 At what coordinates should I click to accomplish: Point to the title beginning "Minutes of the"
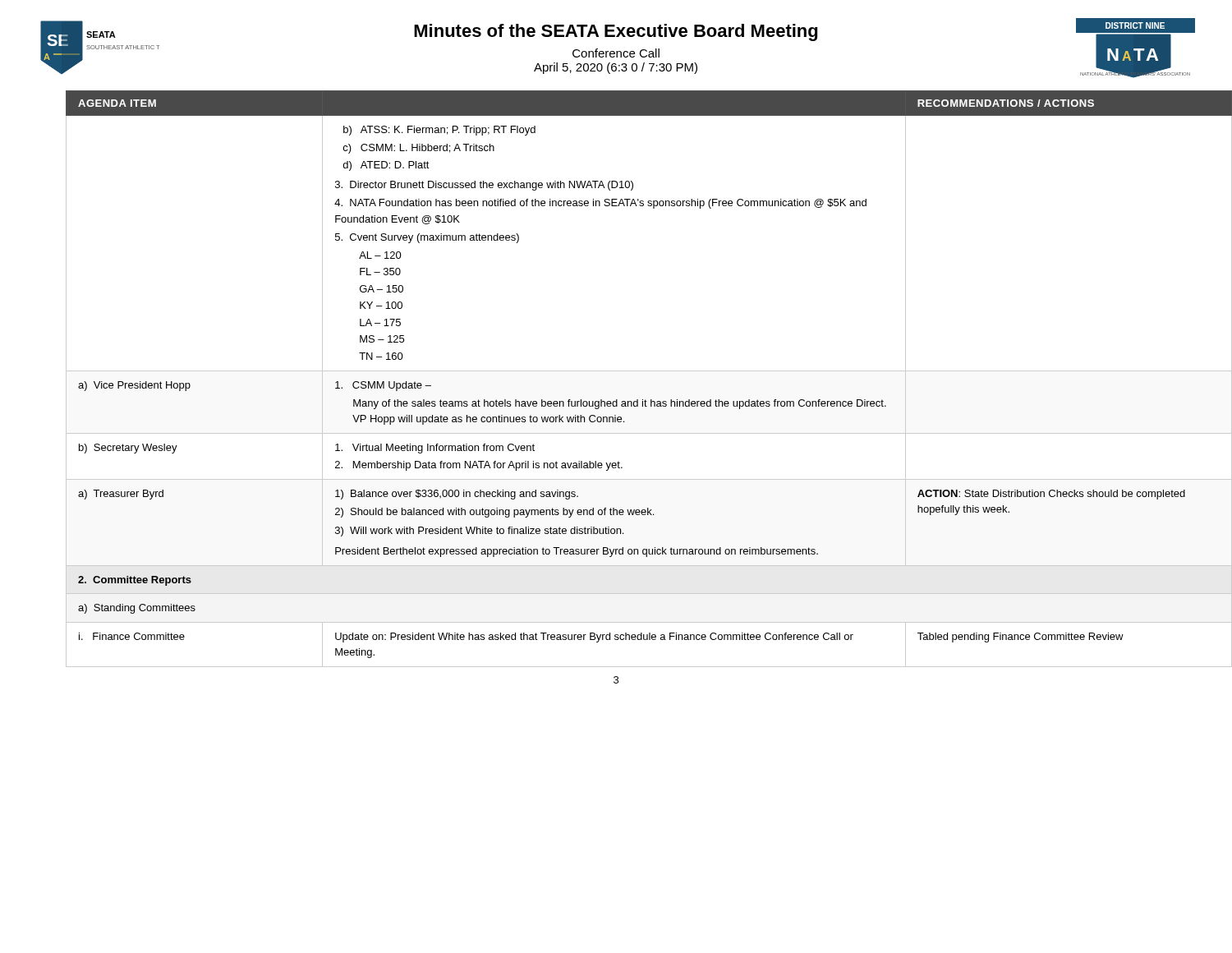point(616,30)
